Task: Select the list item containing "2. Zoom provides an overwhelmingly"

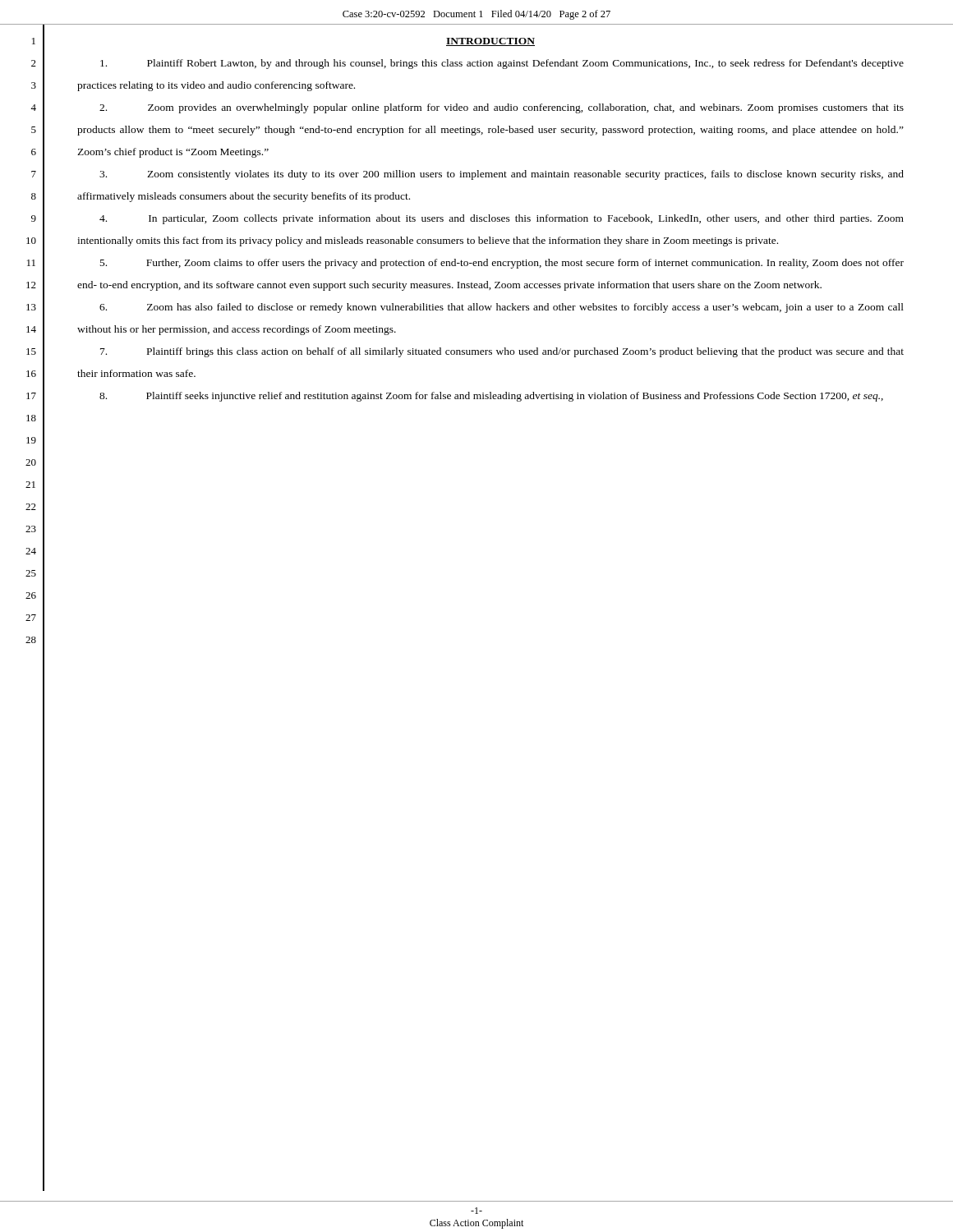Action: [490, 127]
